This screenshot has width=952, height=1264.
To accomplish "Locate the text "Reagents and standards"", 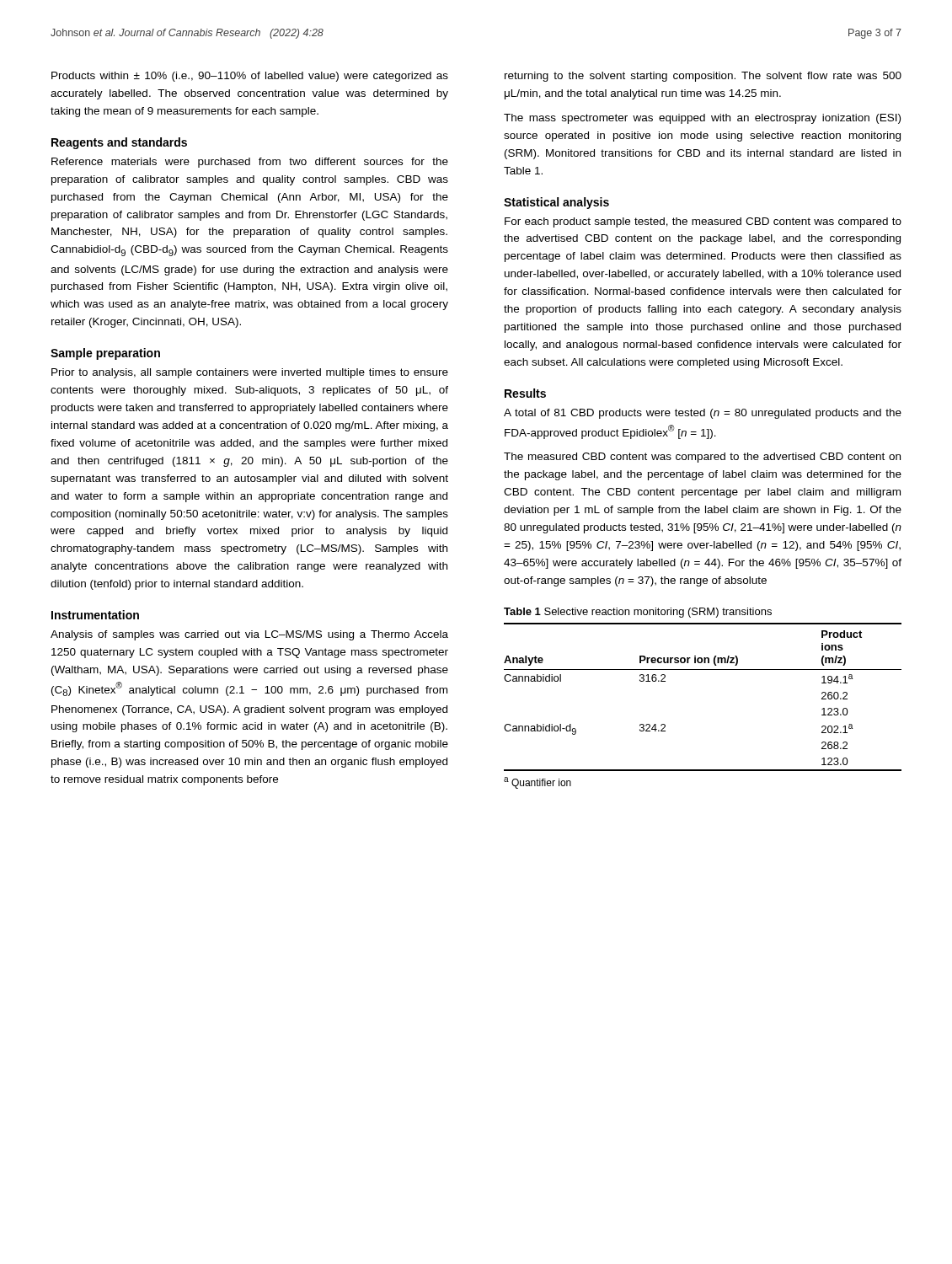I will pyautogui.click(x=119, y=142).
